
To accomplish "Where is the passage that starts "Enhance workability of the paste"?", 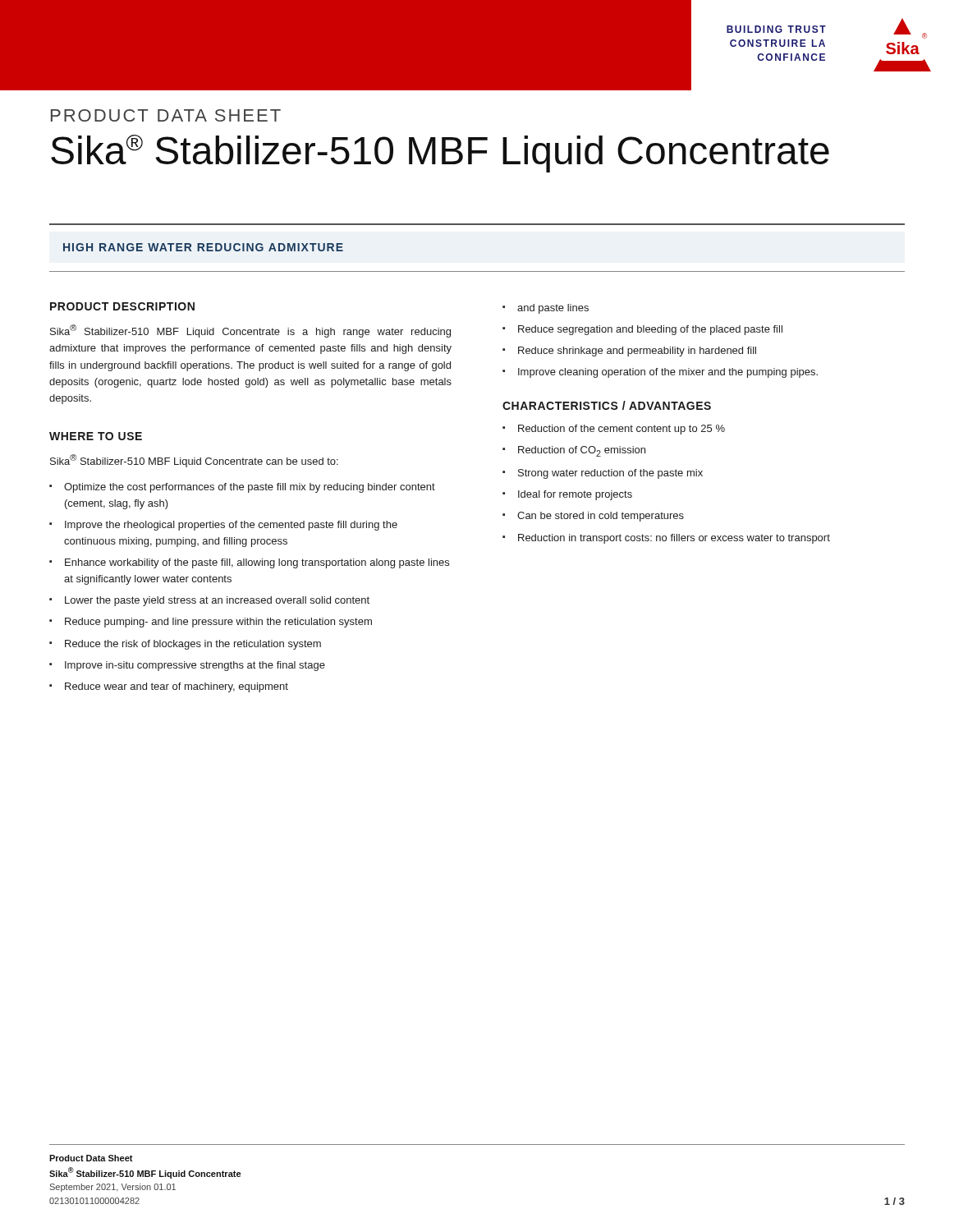I will point(250,571).
